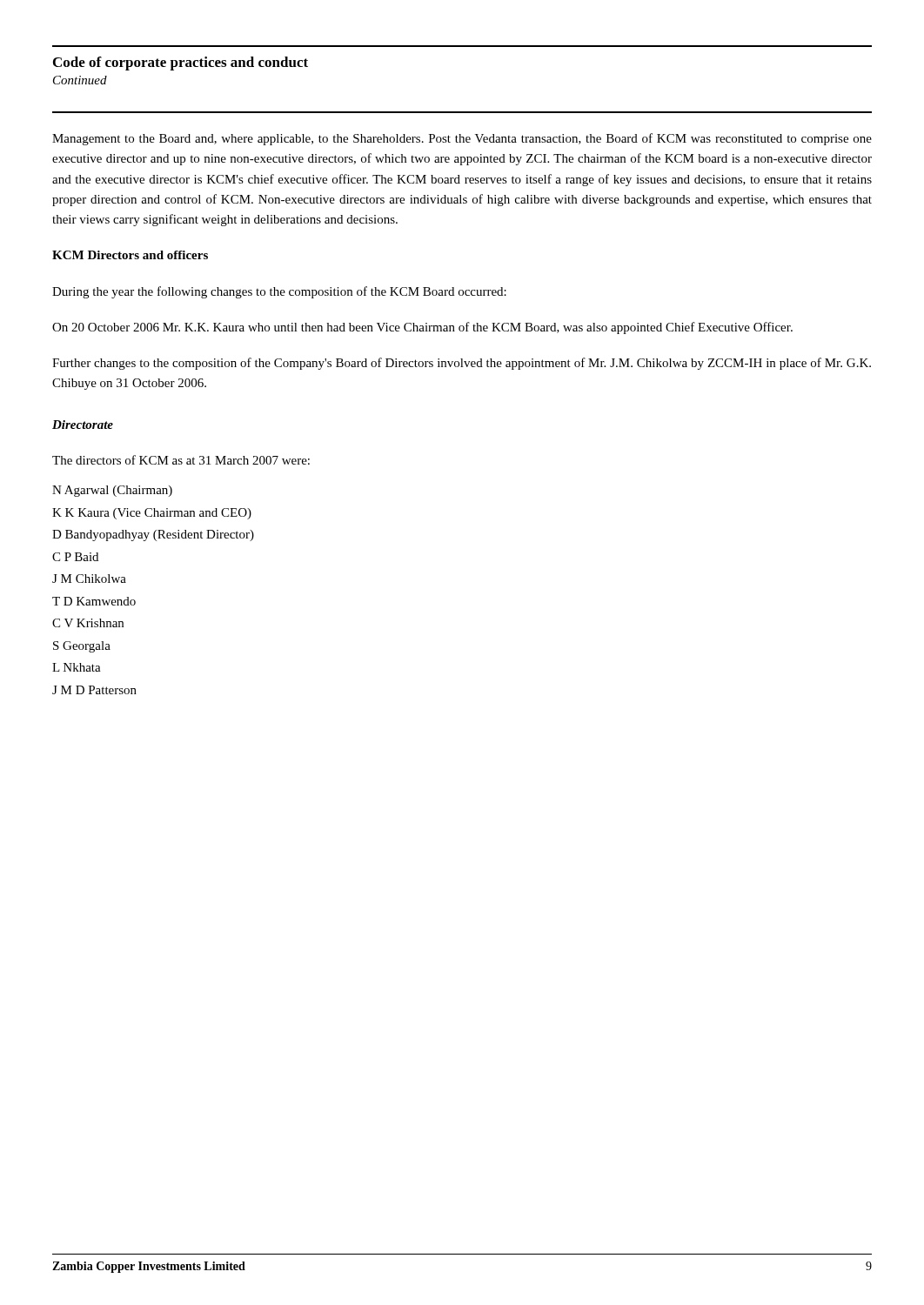The height and width of the screenshot is (1305, 924).
Task: Select the text block containing "The directors of"
Action: (181, 460)
